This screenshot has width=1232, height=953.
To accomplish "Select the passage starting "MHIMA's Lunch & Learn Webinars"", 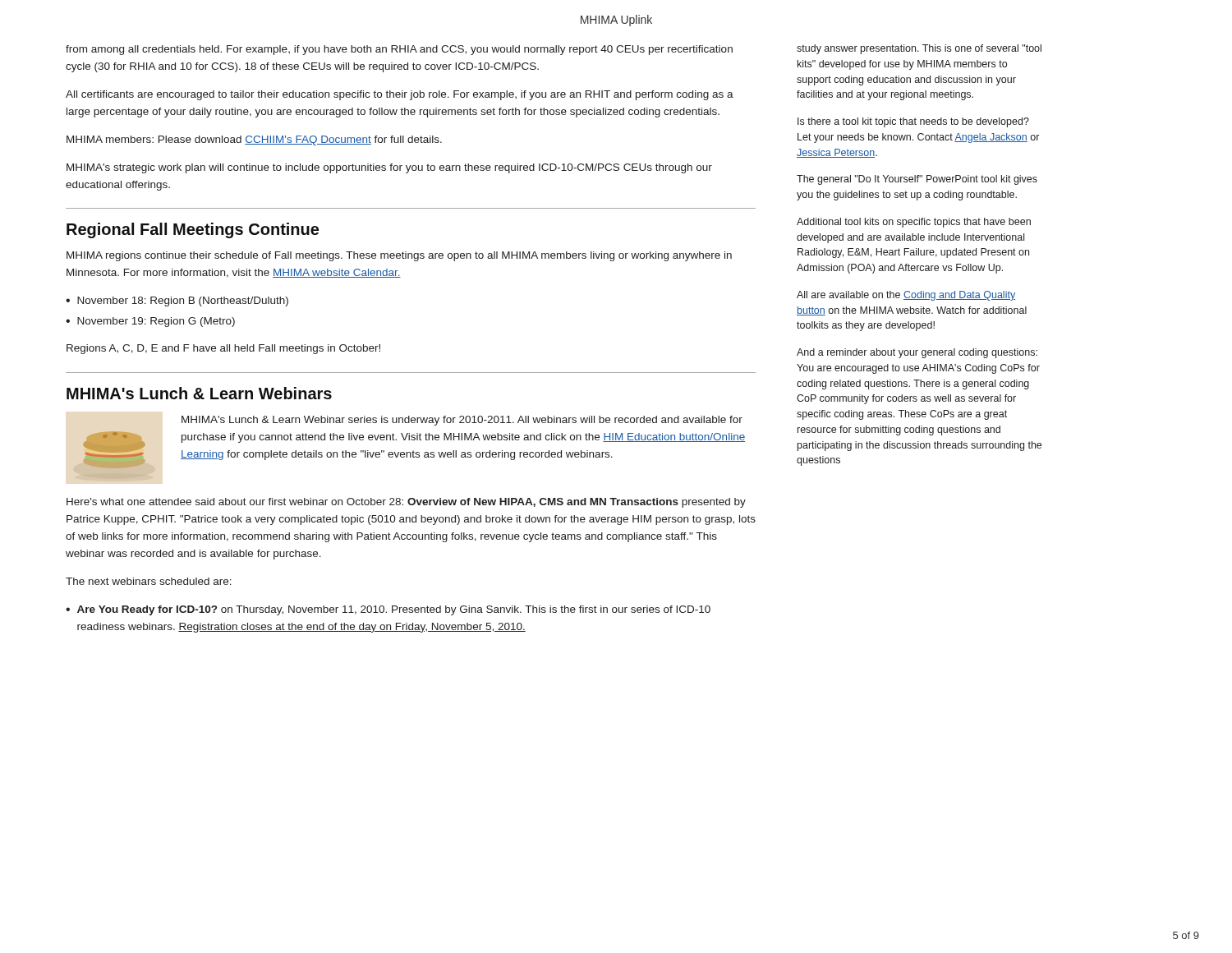I will (x=199, y=394).
